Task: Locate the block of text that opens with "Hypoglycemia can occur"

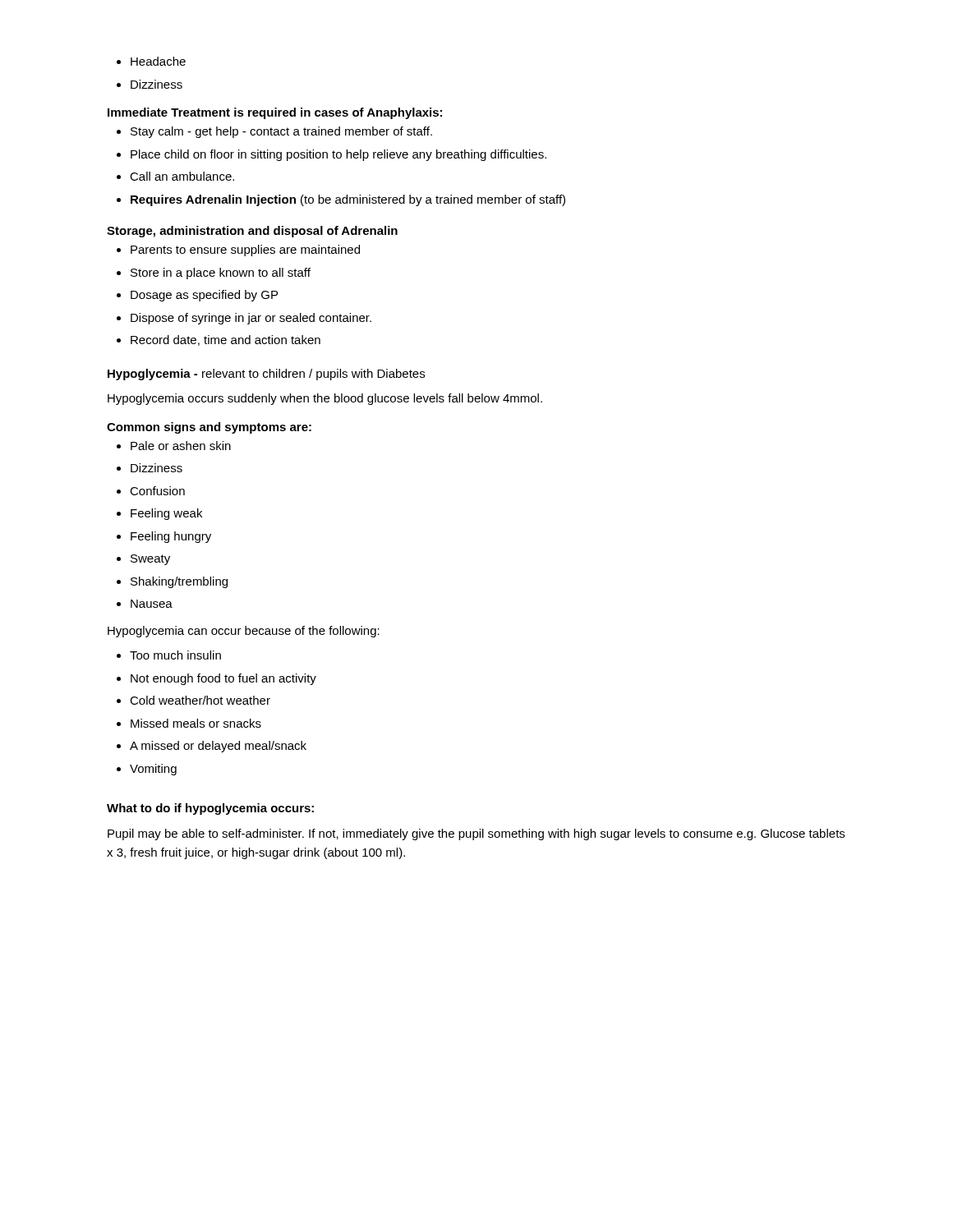Action: (244, 632)
